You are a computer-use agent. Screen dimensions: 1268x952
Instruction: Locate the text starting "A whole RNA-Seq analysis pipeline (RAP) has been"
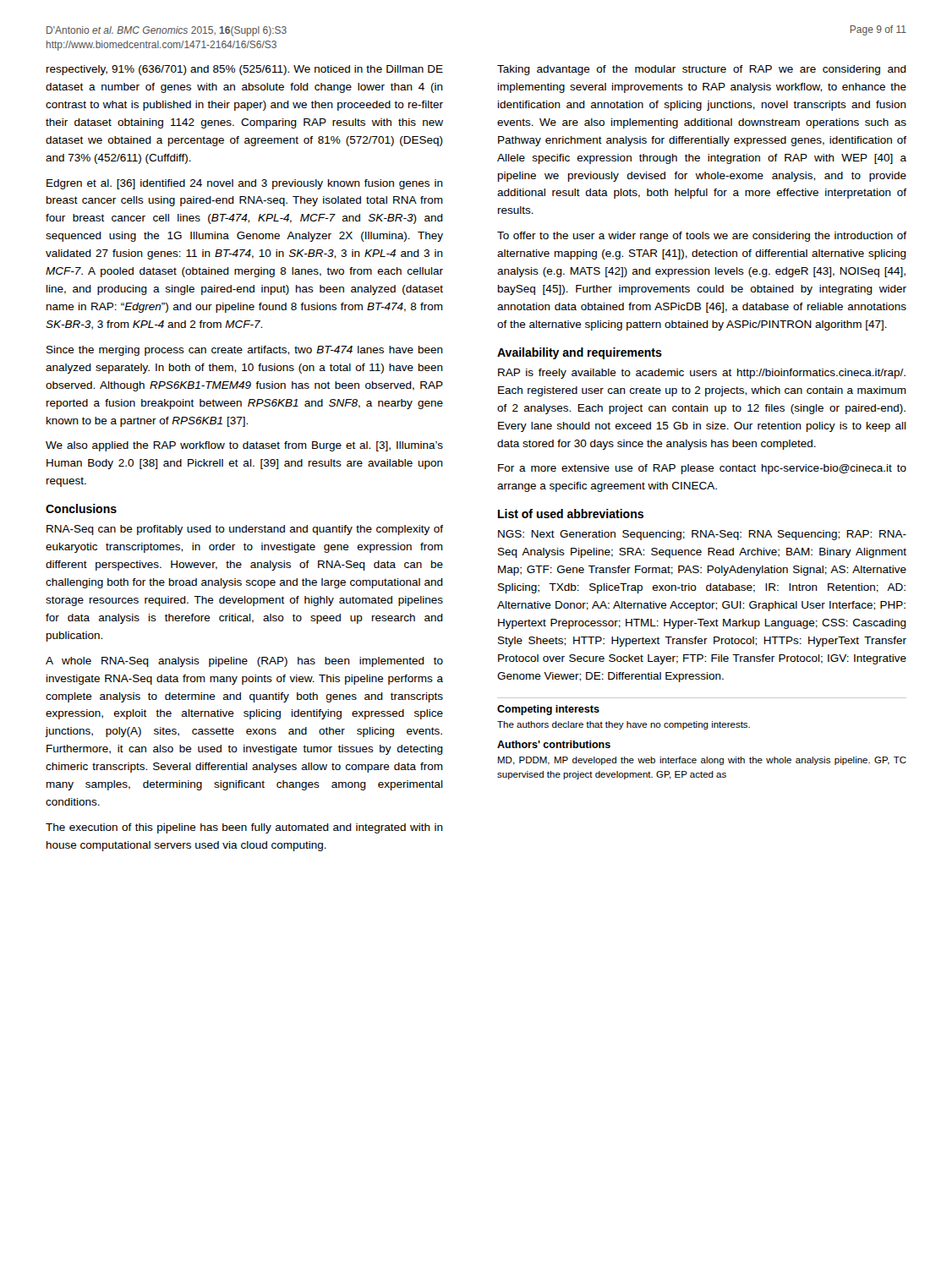pyautogui.click(x=244, y=732)
